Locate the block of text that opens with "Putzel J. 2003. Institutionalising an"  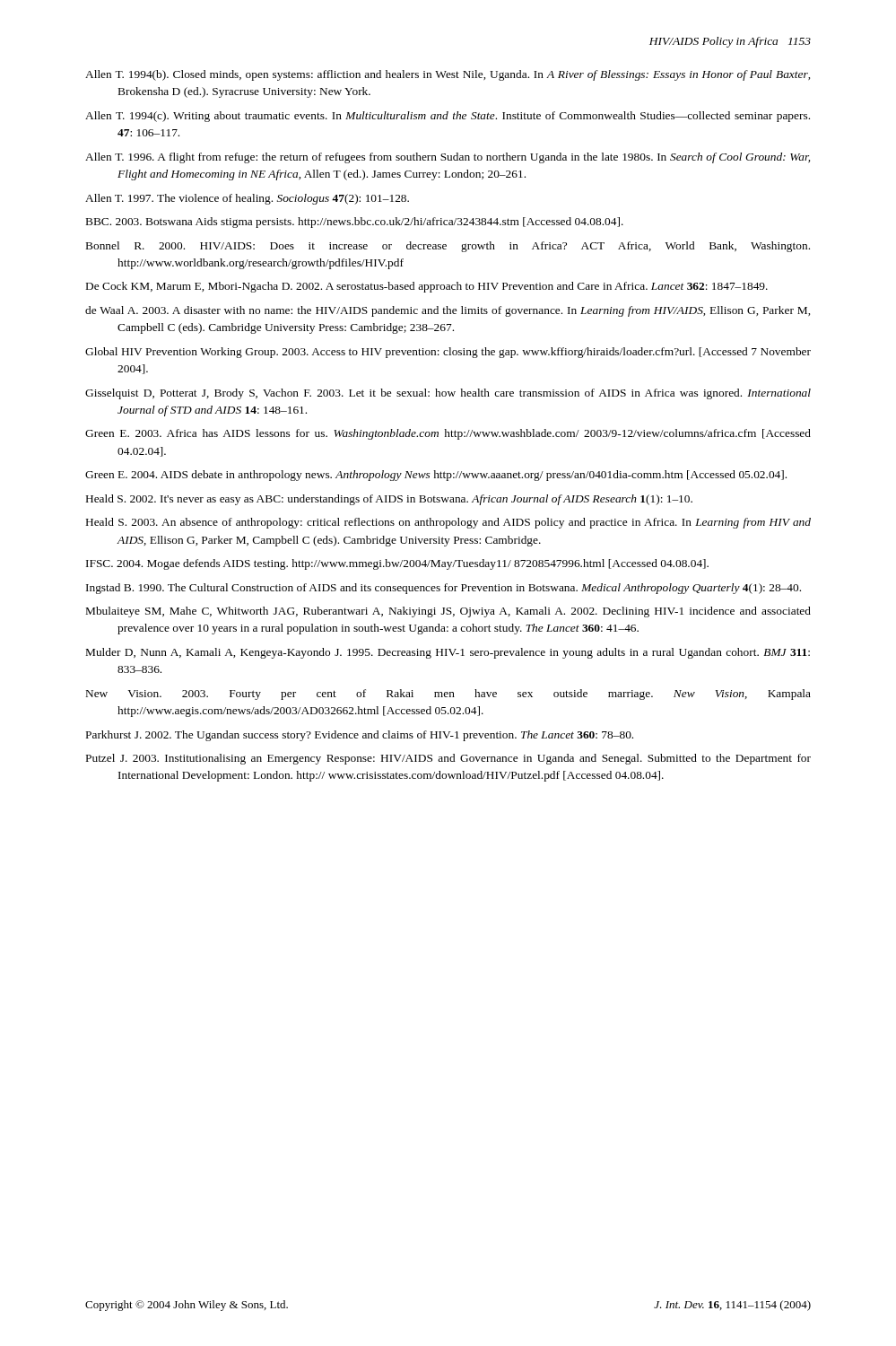click(448, 767)
